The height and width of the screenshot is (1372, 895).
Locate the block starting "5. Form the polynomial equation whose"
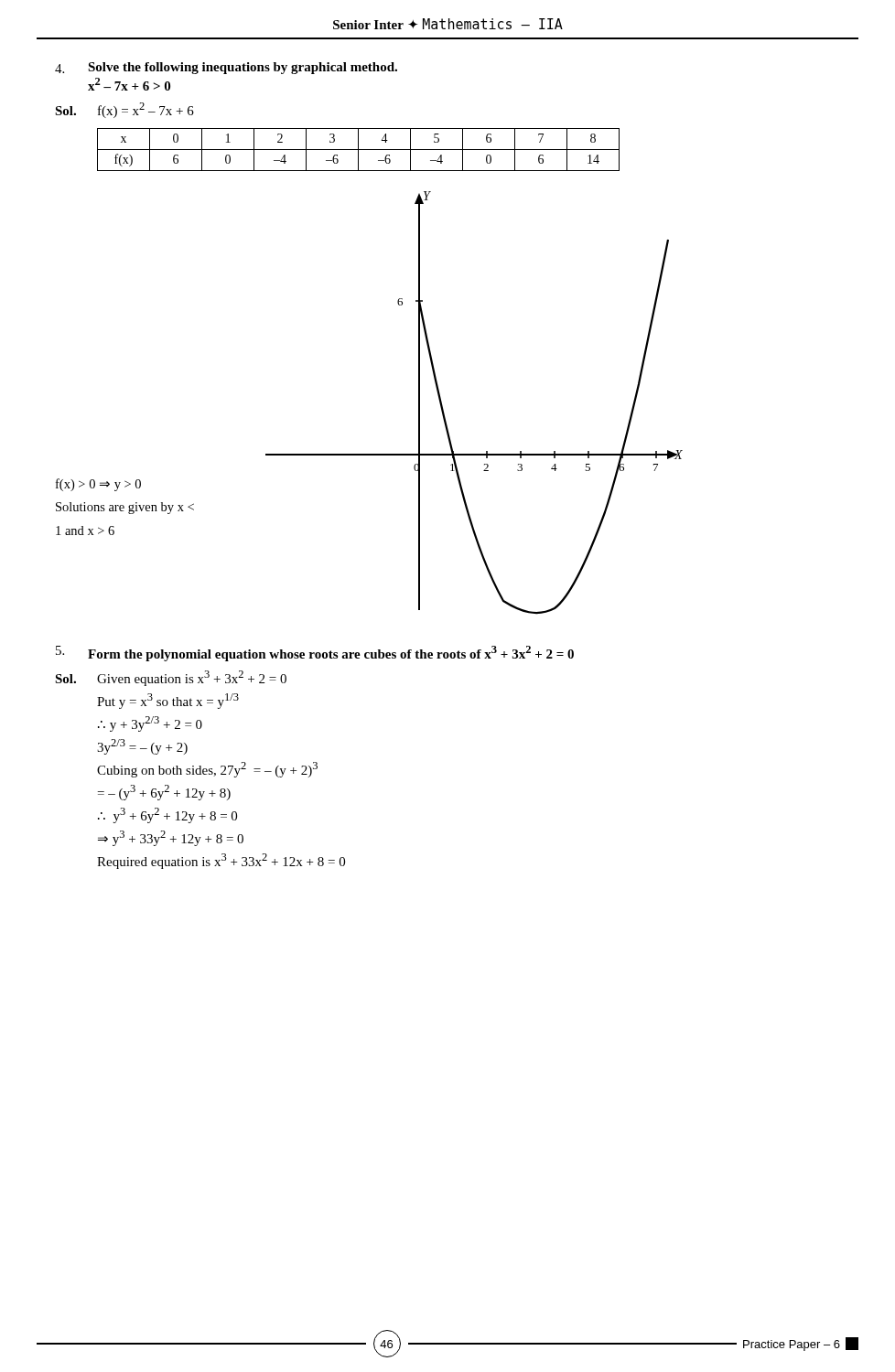click(x=315, y=653)
